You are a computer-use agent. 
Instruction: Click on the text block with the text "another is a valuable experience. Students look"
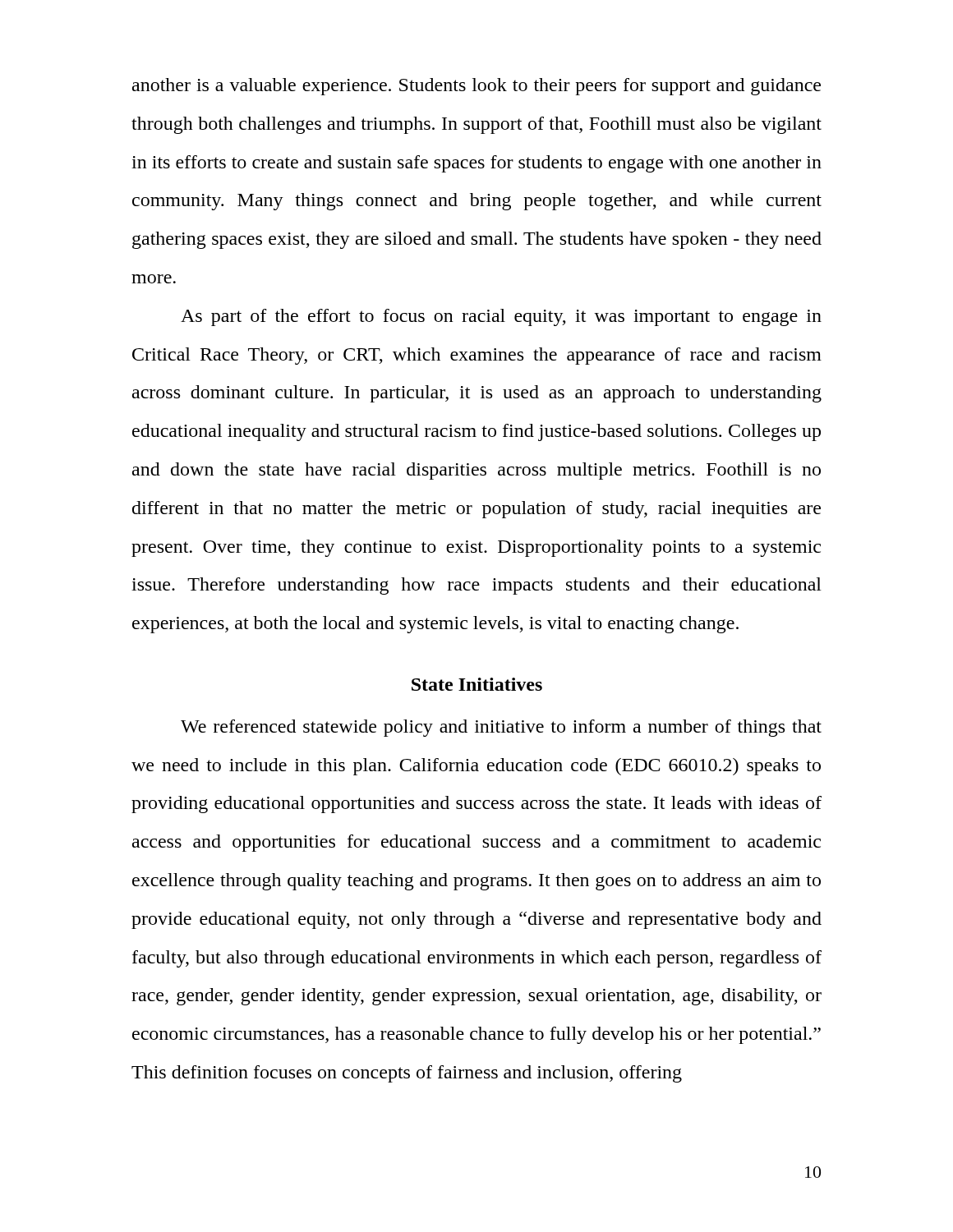pyautogui.click(x=476, y=87)
